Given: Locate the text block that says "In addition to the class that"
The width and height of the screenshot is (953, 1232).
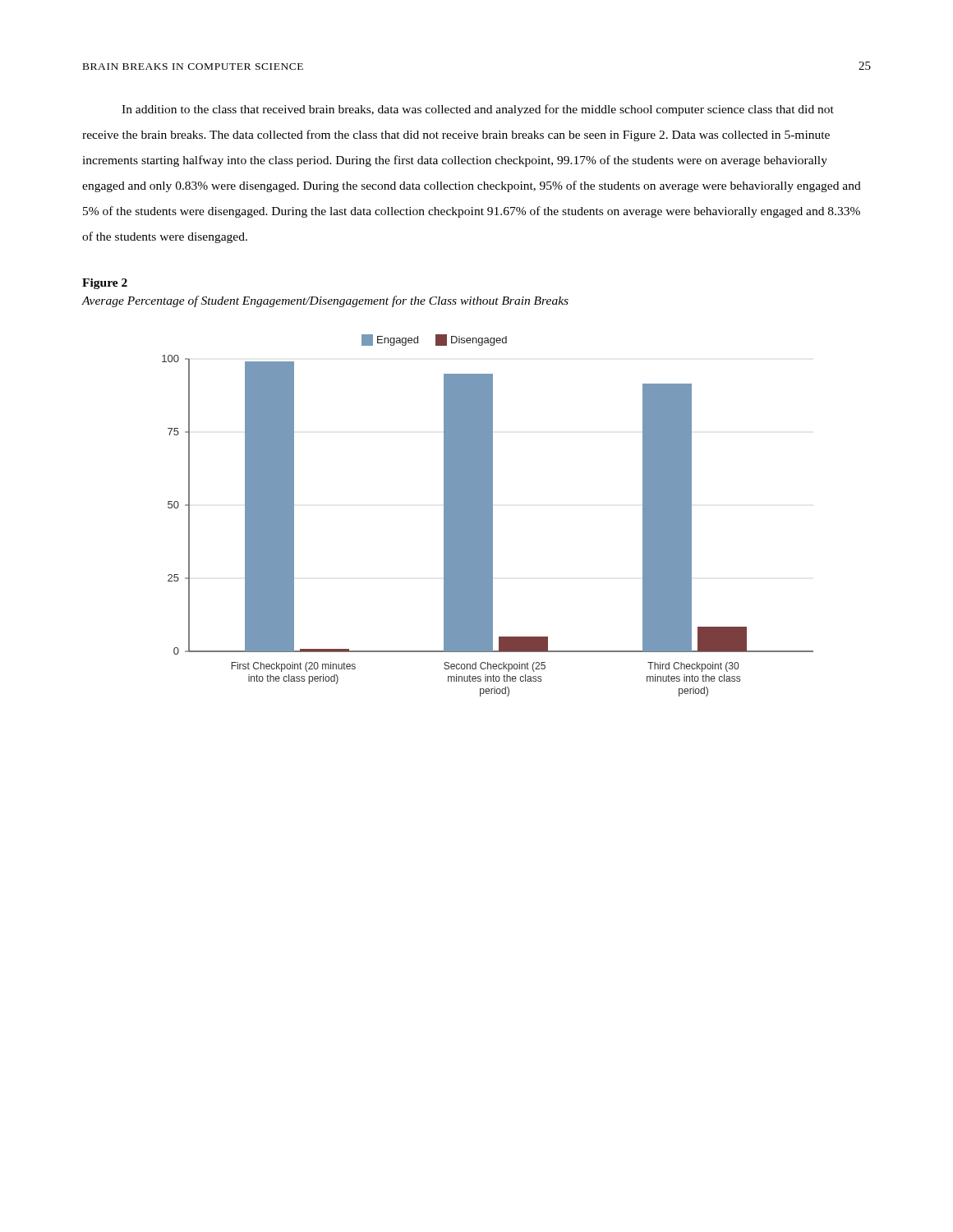Looking at the screenshot, I should [471, 172].
